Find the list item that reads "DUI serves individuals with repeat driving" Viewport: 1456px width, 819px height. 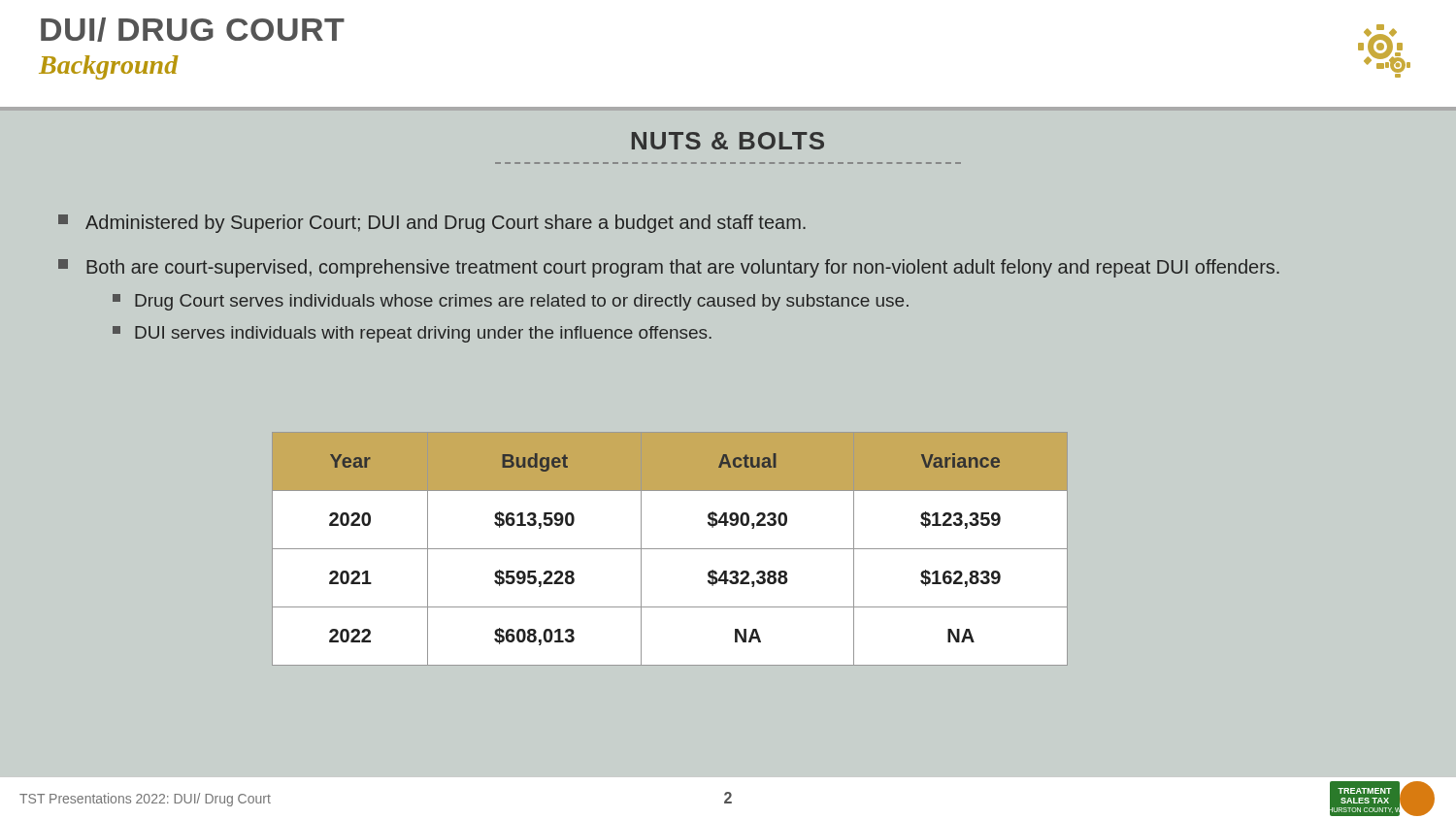tap(413, 333)
